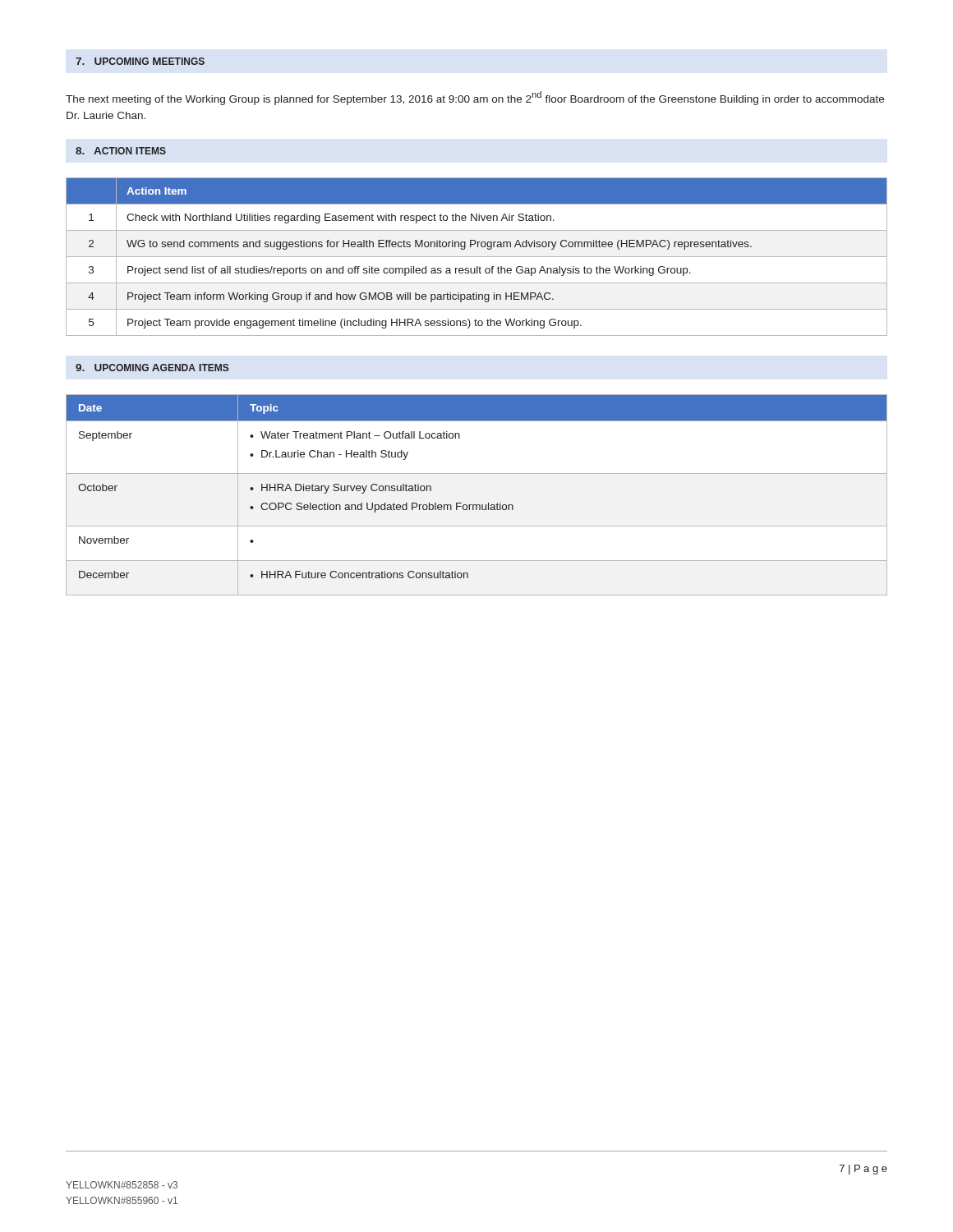This screenshot has width=953, height=1232.
Task: Find the text block starting "The next meeting of the Working"
Action: (x=475, y=105)
